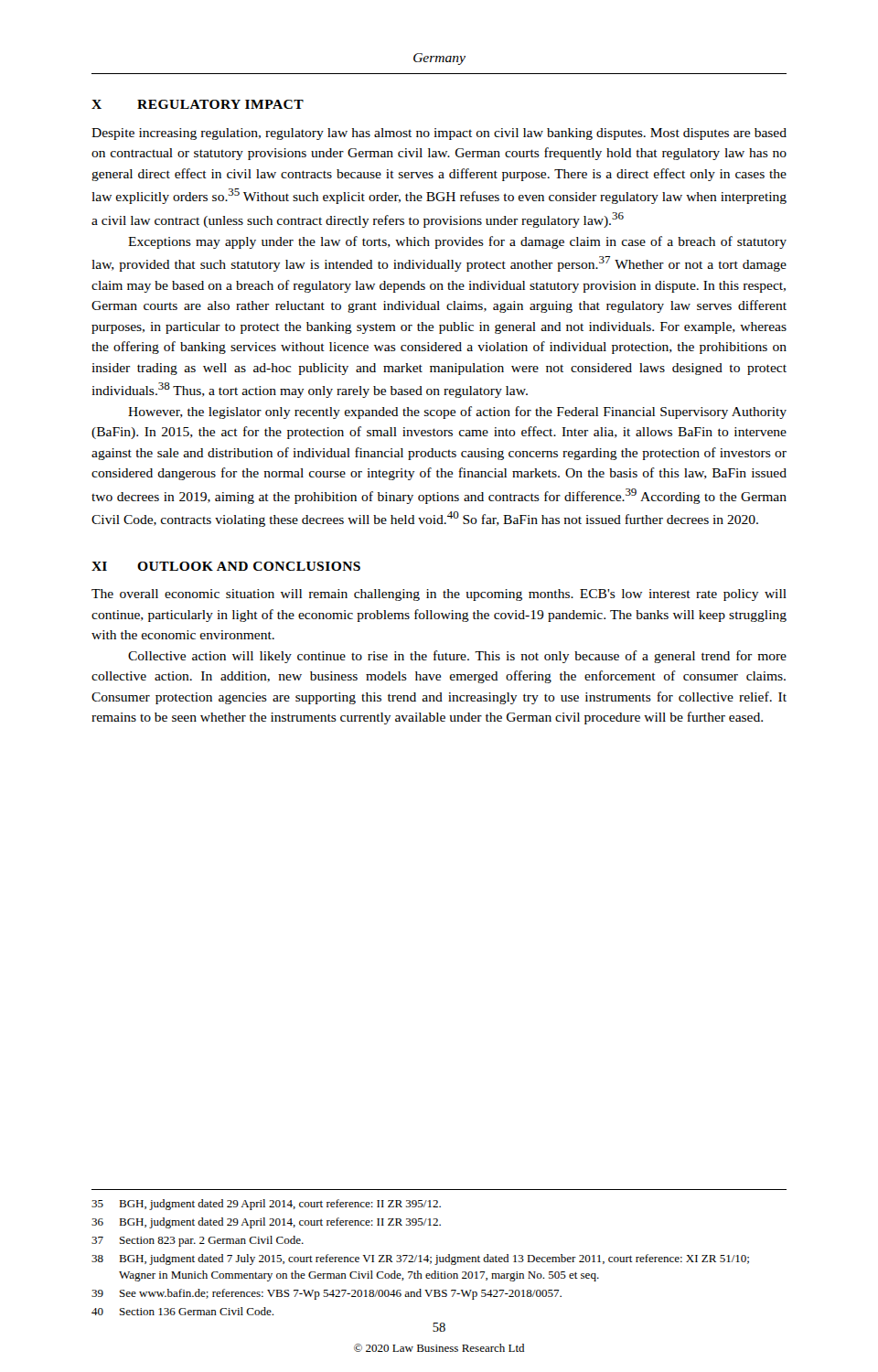Click where it says "XI OUTLOOK AND CONCLUSIONS"
Image resolution: width=878 pixels, height=1372 pixels.
[226, 566]
